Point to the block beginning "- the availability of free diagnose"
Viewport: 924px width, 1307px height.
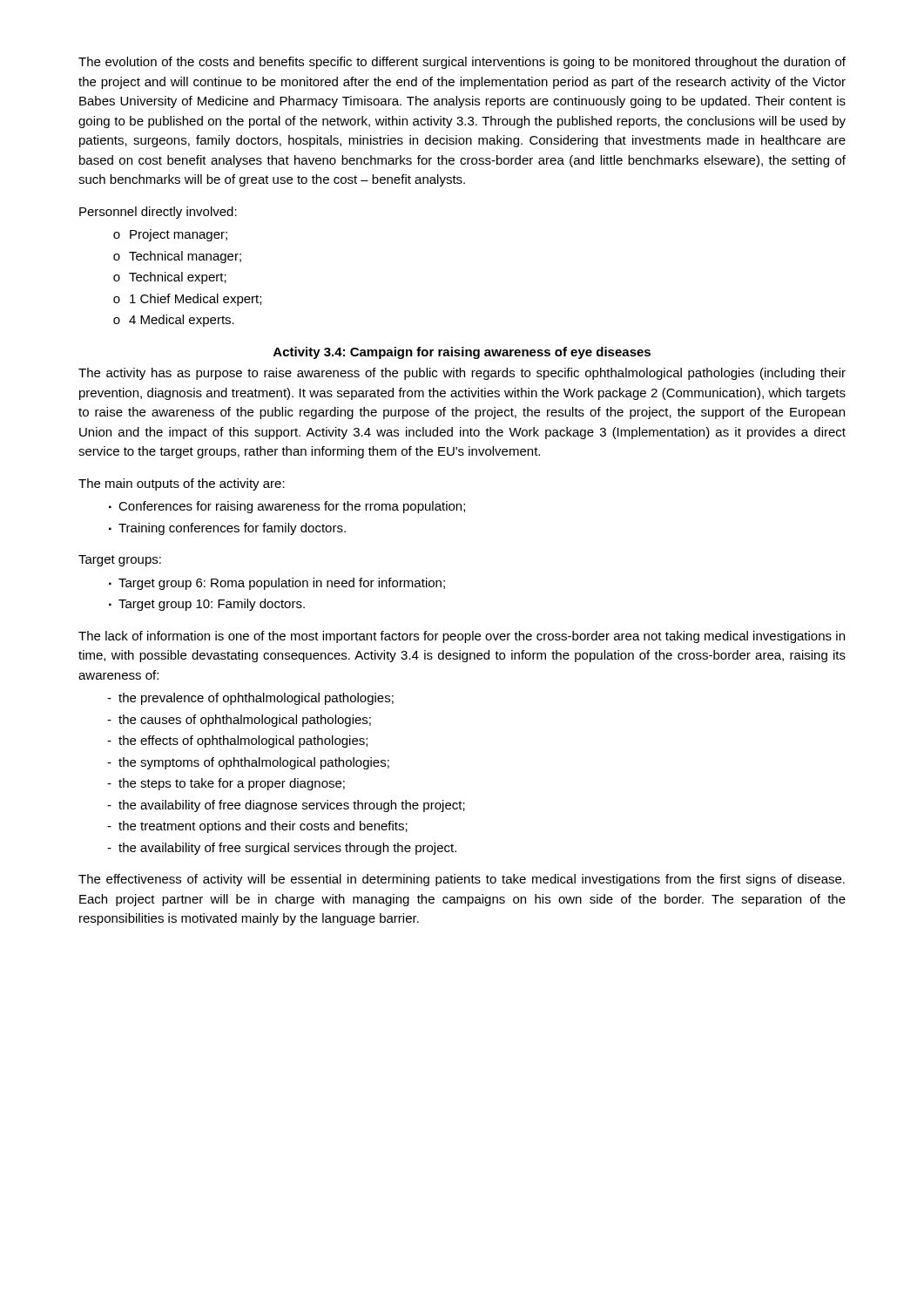(272, 805)
